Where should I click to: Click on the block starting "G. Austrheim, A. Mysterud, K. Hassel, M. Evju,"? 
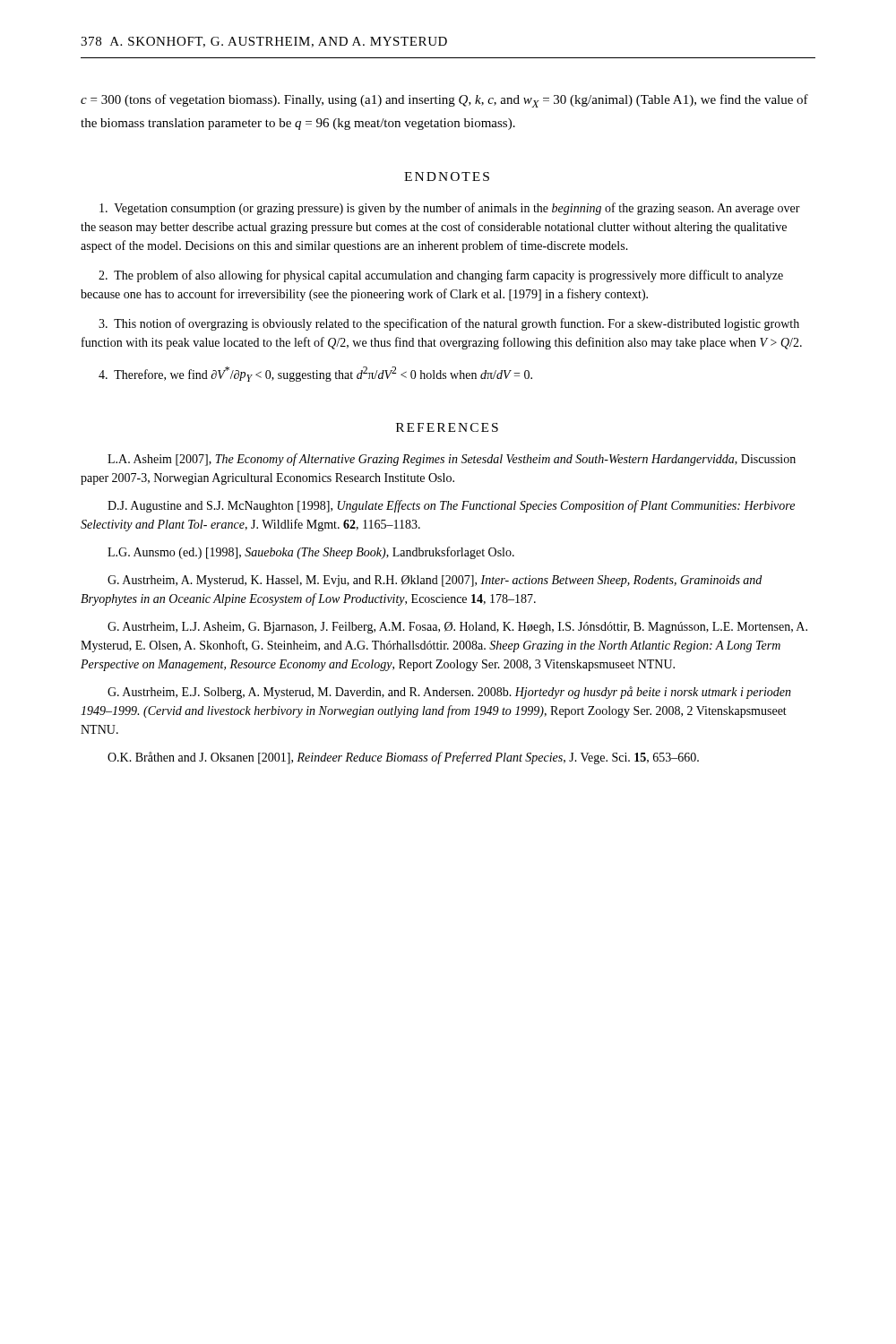coord(421,589)
